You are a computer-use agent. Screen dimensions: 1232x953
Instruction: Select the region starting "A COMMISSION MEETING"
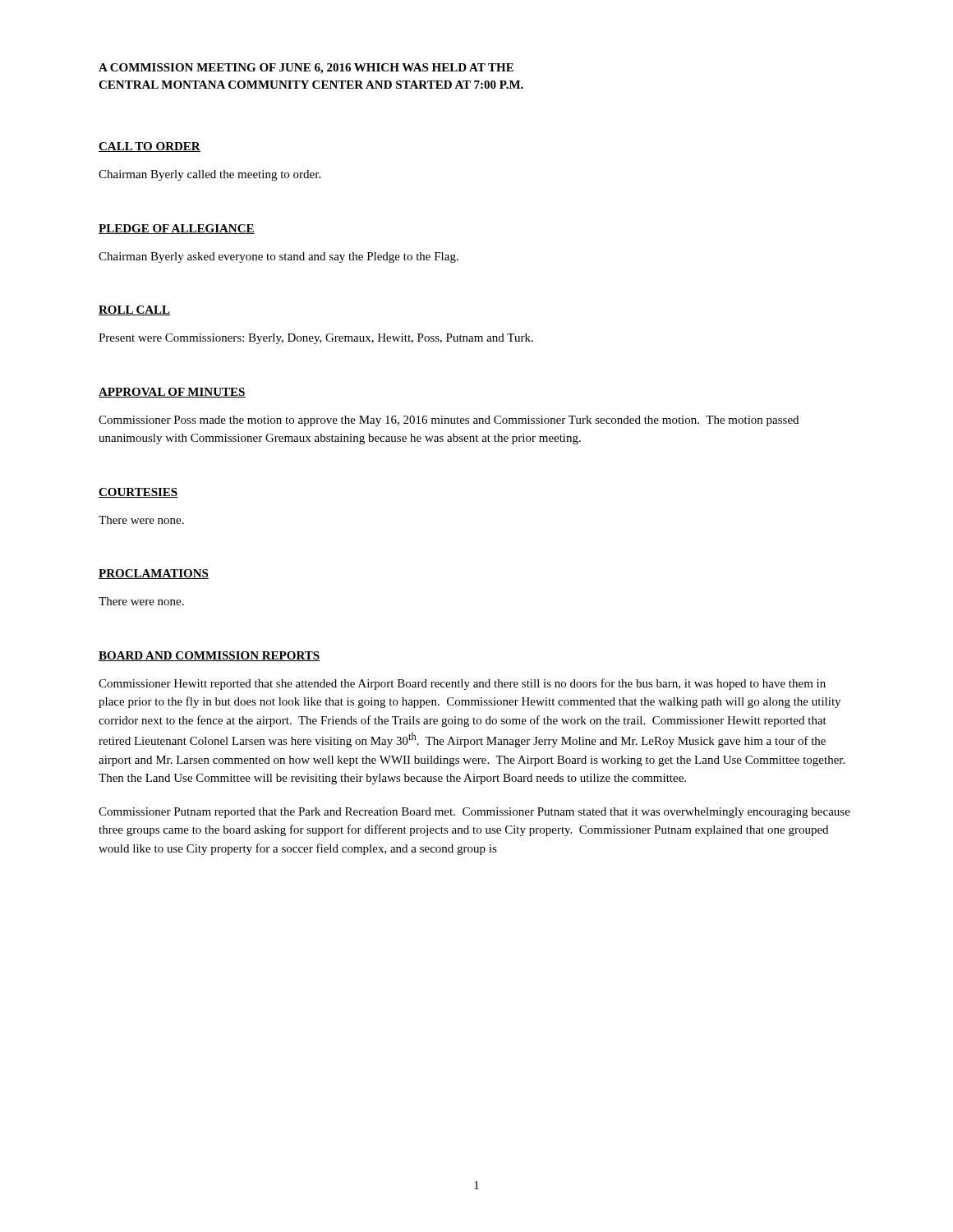pyautogui.click(x=311, y=76)
